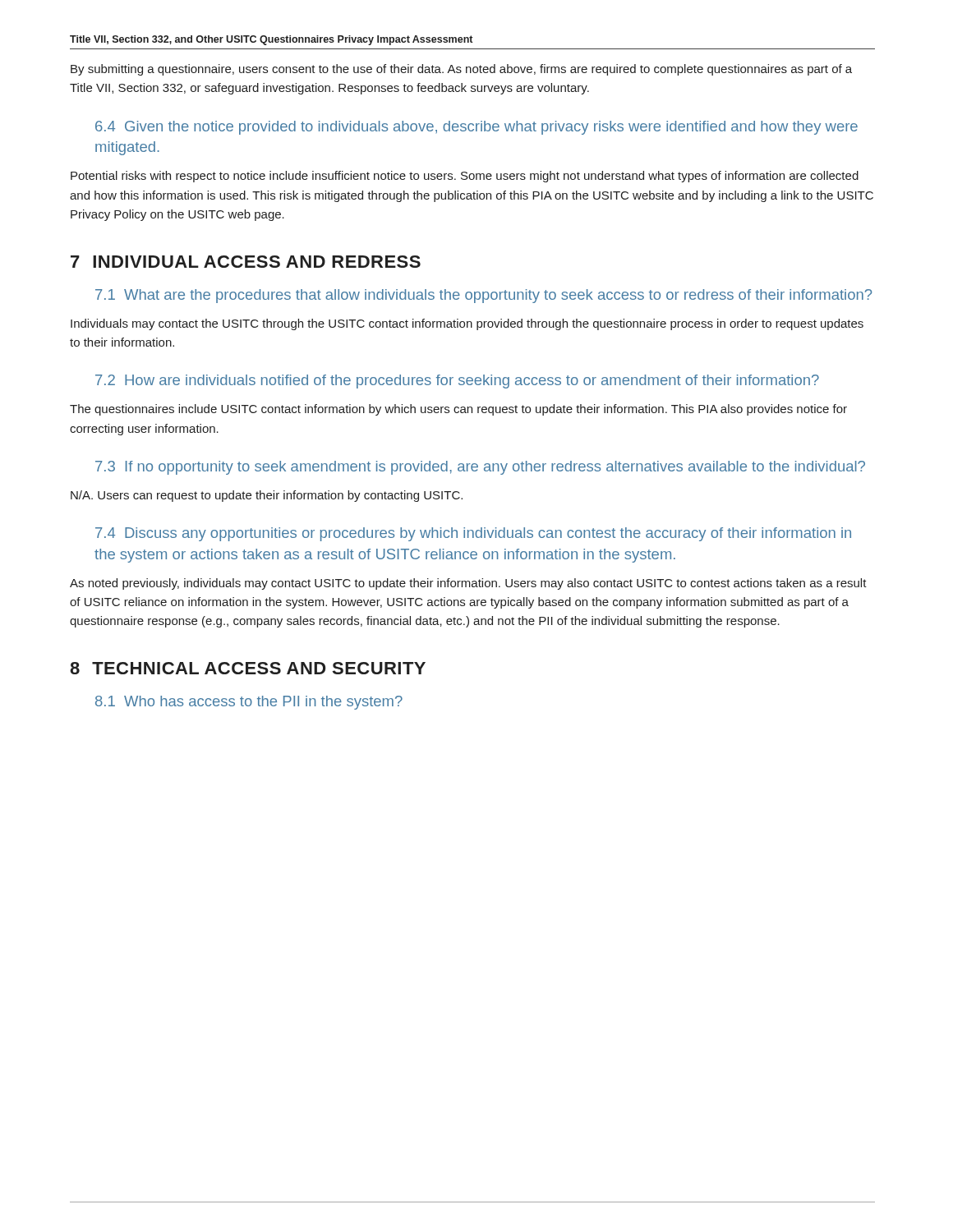Select the text block starting "7 INDIVIDUAL ACCESS AND"
This screenshot has height=1232, width=953.
coord(246,262)
